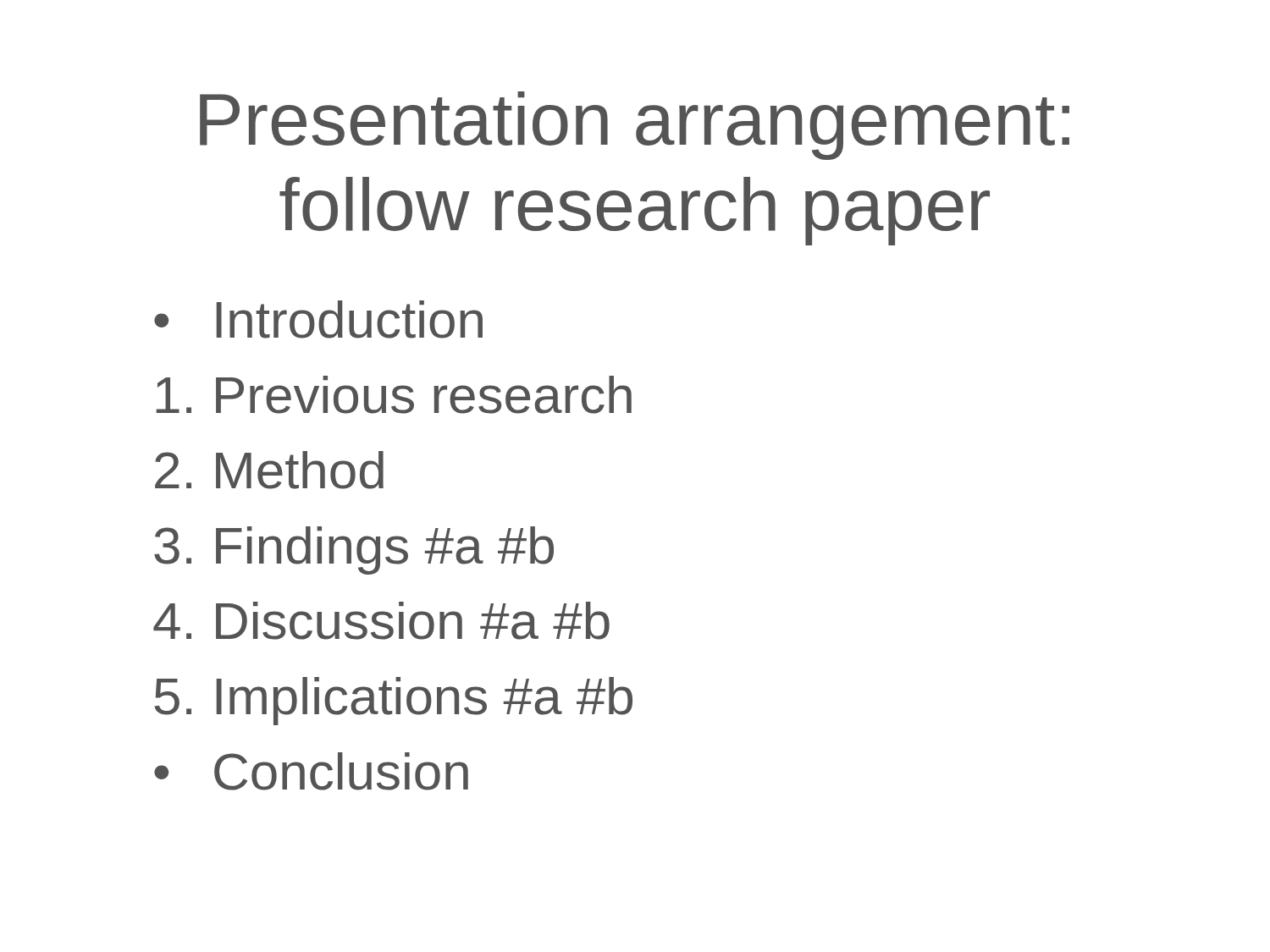Select the list item that says "4. Discussion #a"
Screen dimensions: 952x1270
382,621
